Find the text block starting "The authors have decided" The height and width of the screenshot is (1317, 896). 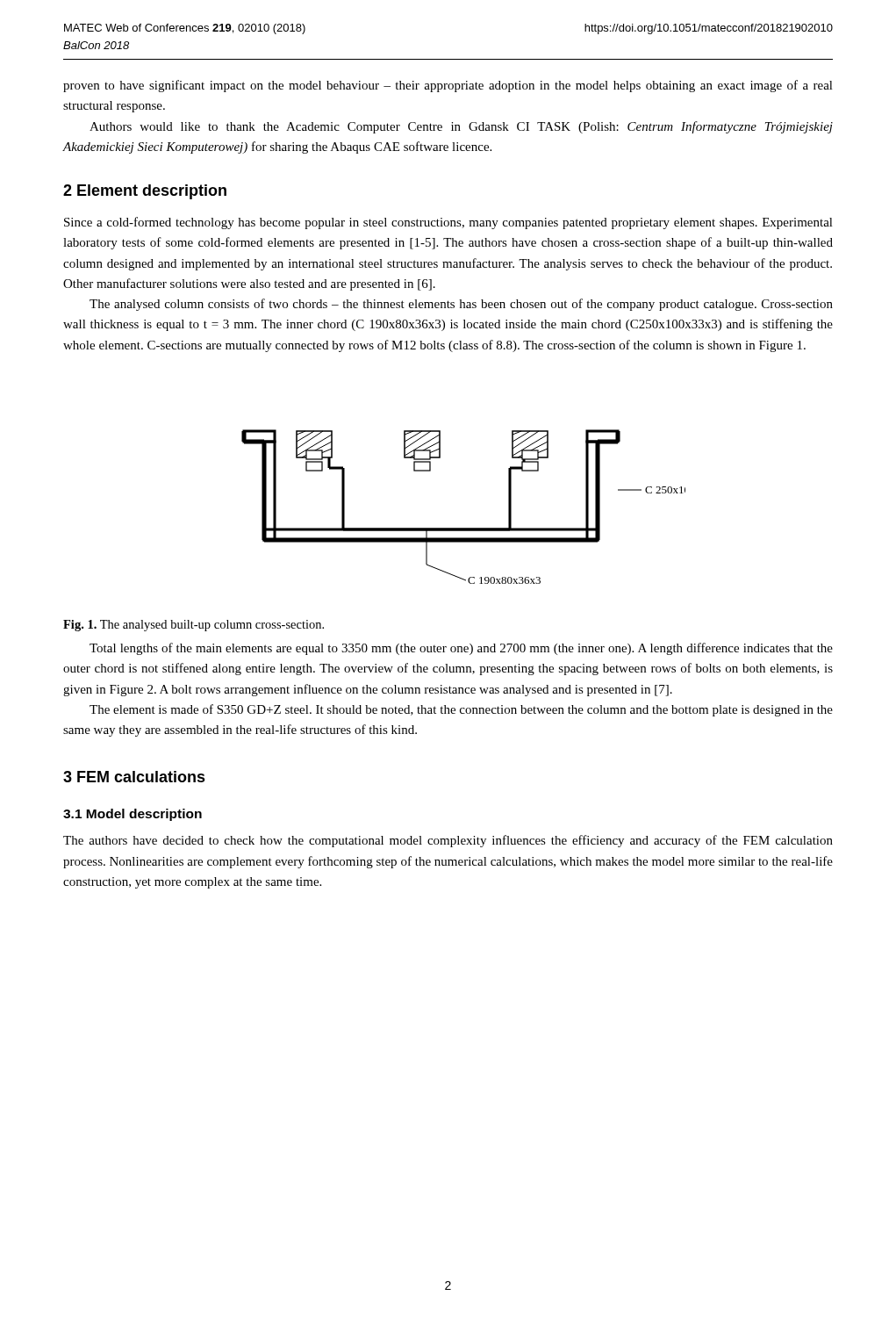[x=448, y=861]
